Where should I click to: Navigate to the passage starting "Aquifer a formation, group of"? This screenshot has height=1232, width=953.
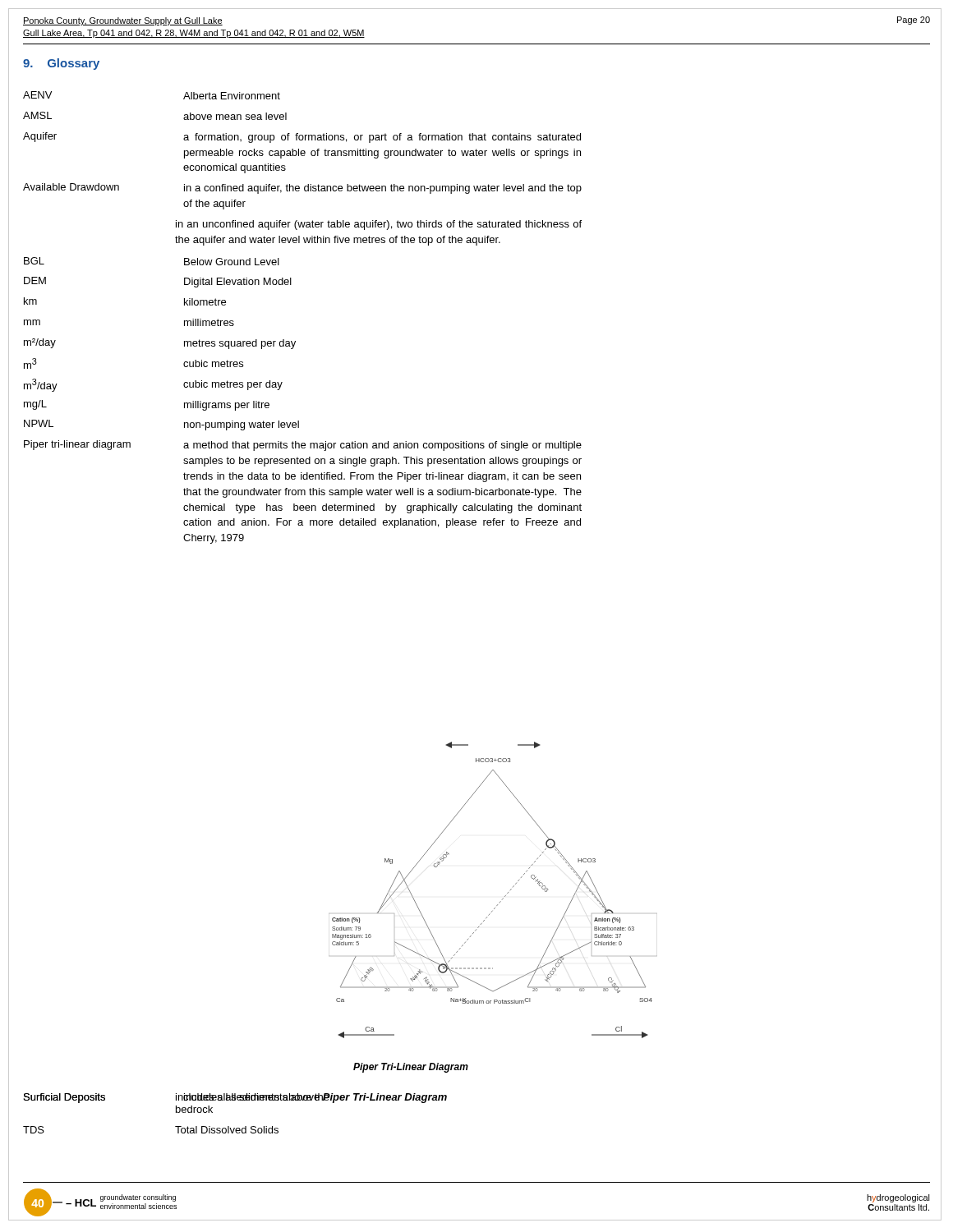point(302,153)
